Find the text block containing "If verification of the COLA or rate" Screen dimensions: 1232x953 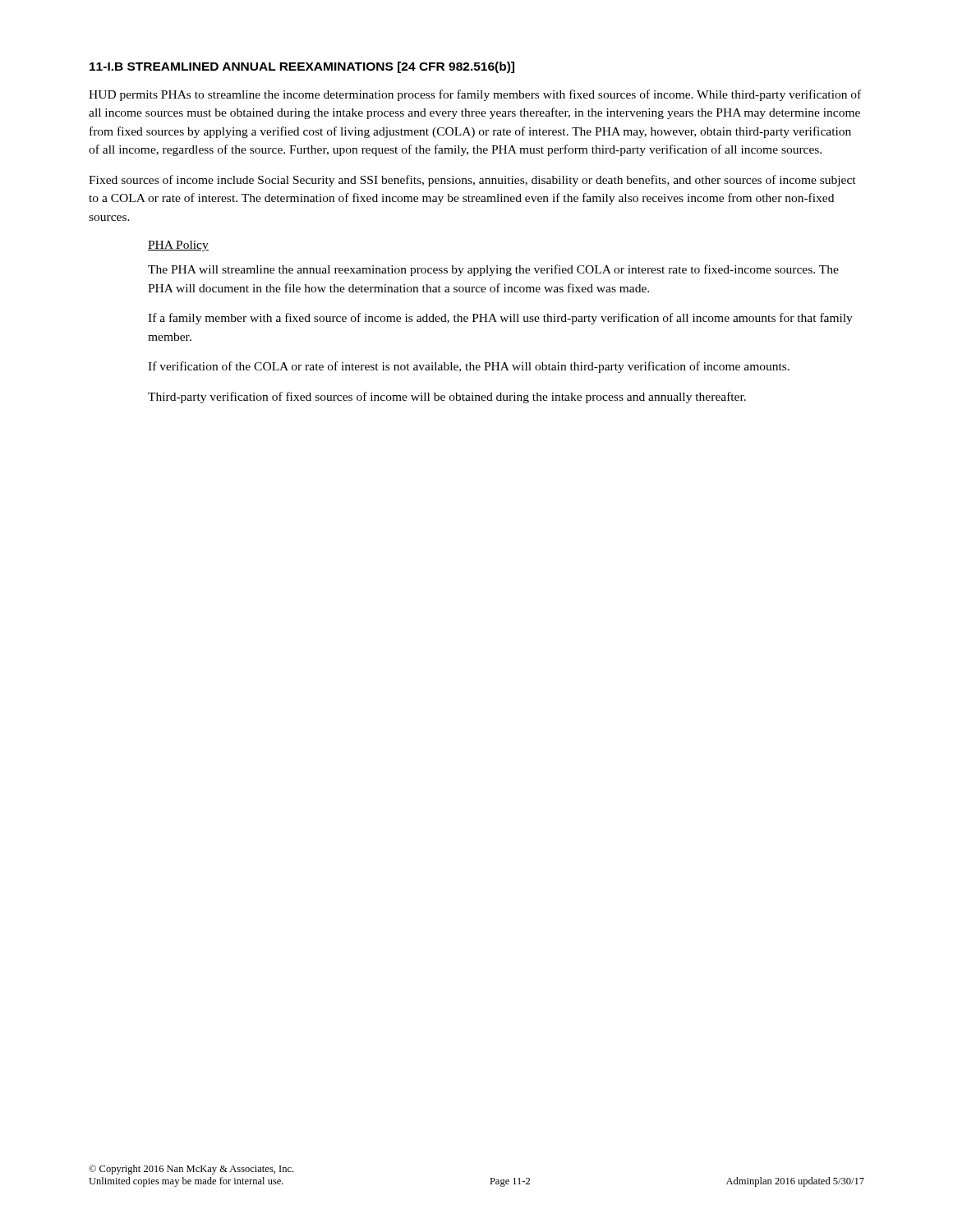tap(469, 366)
